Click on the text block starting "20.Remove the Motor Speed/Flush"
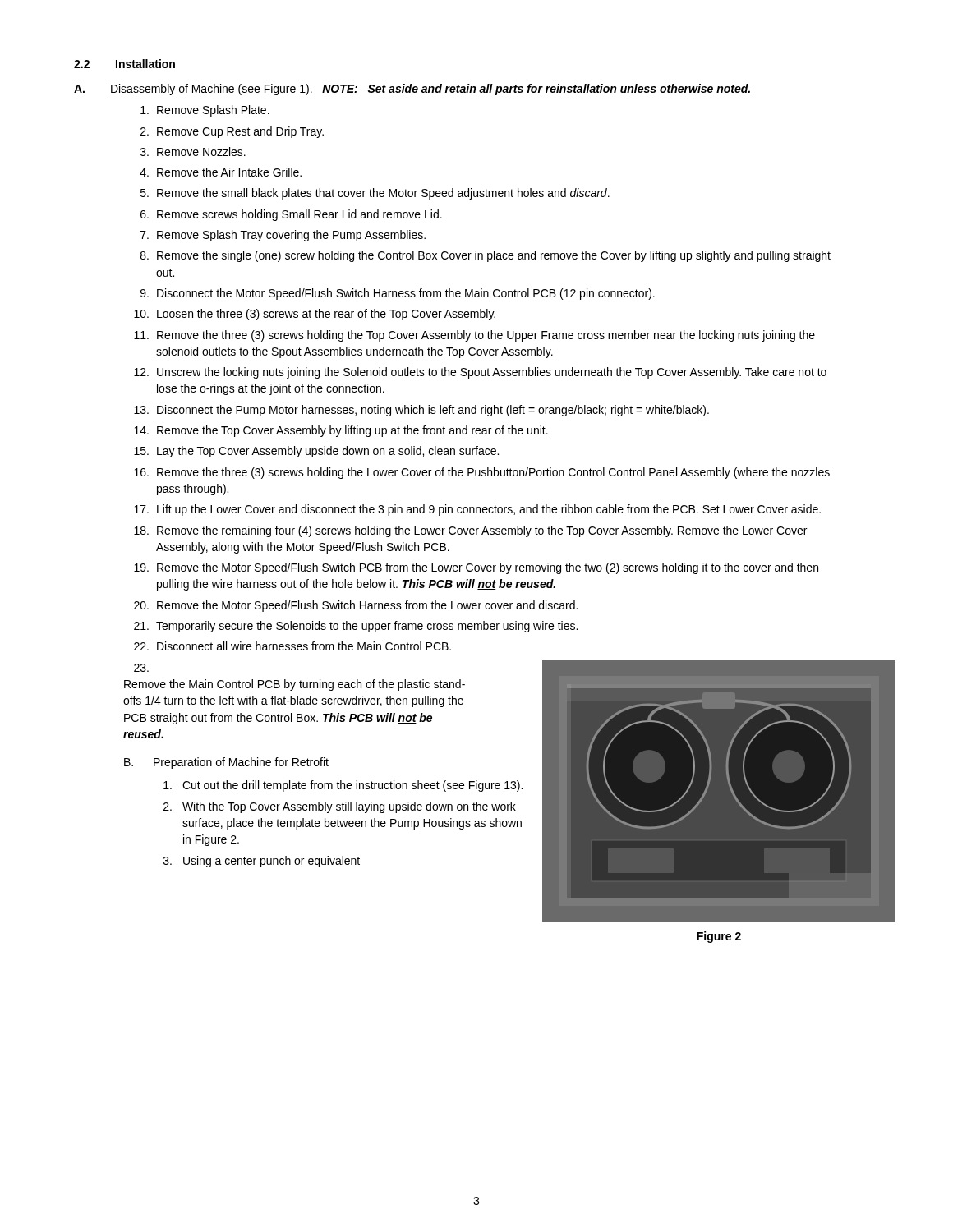Viewport: 953px width, 1232px height. tap(487, 605)
